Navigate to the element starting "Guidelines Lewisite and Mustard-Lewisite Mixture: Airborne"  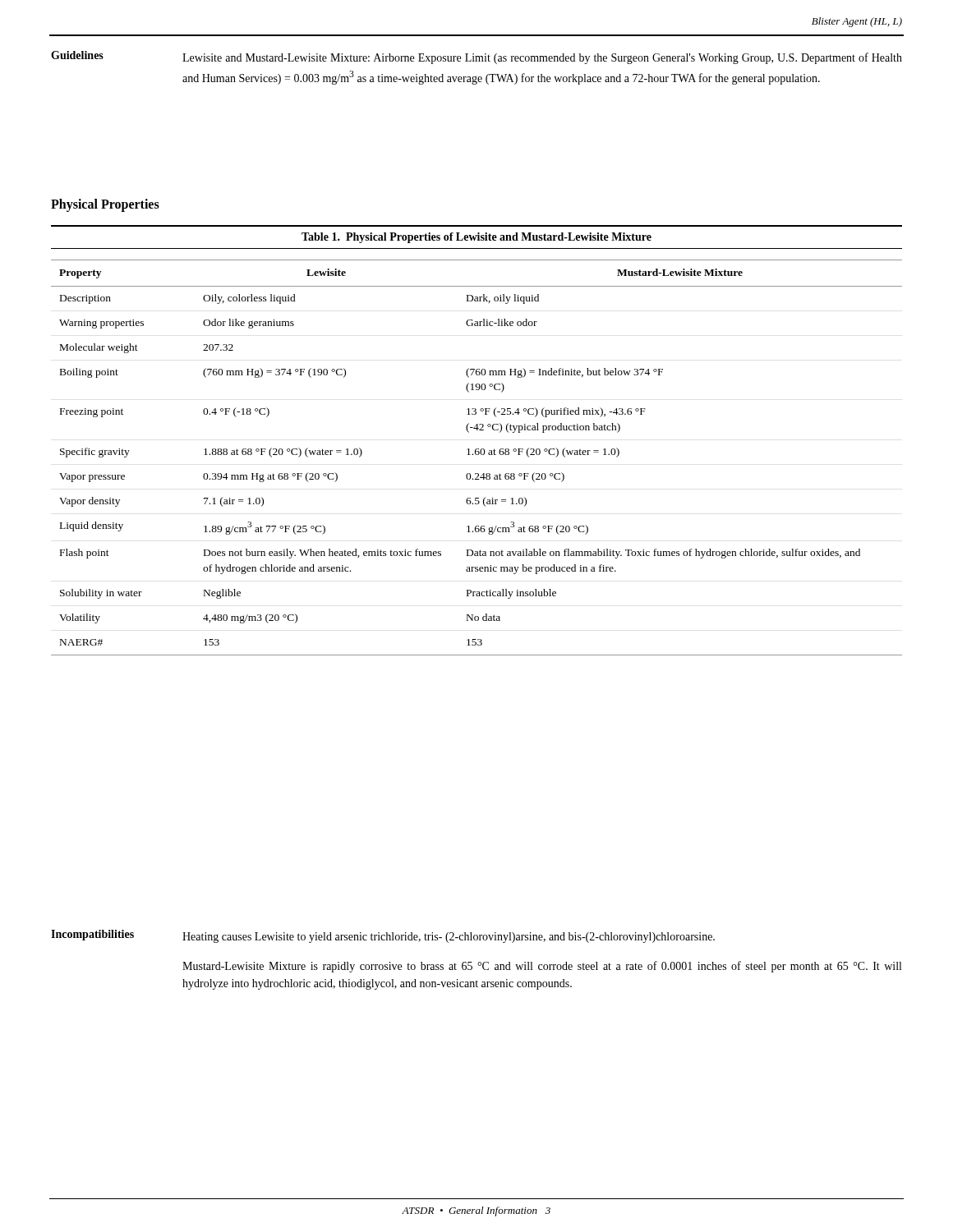point(476,68)
